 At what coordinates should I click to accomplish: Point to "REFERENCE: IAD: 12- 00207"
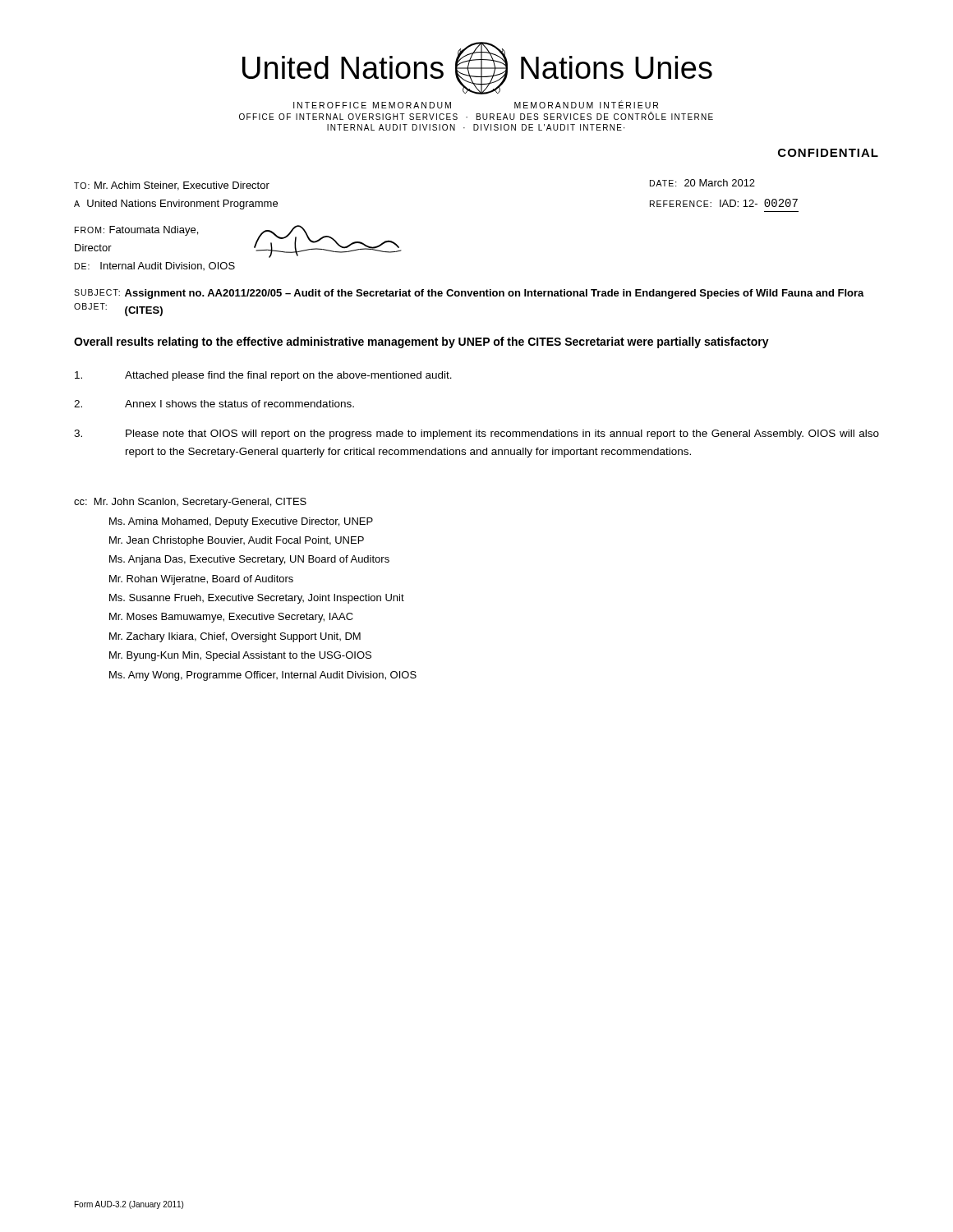click(x=724, y=204)
